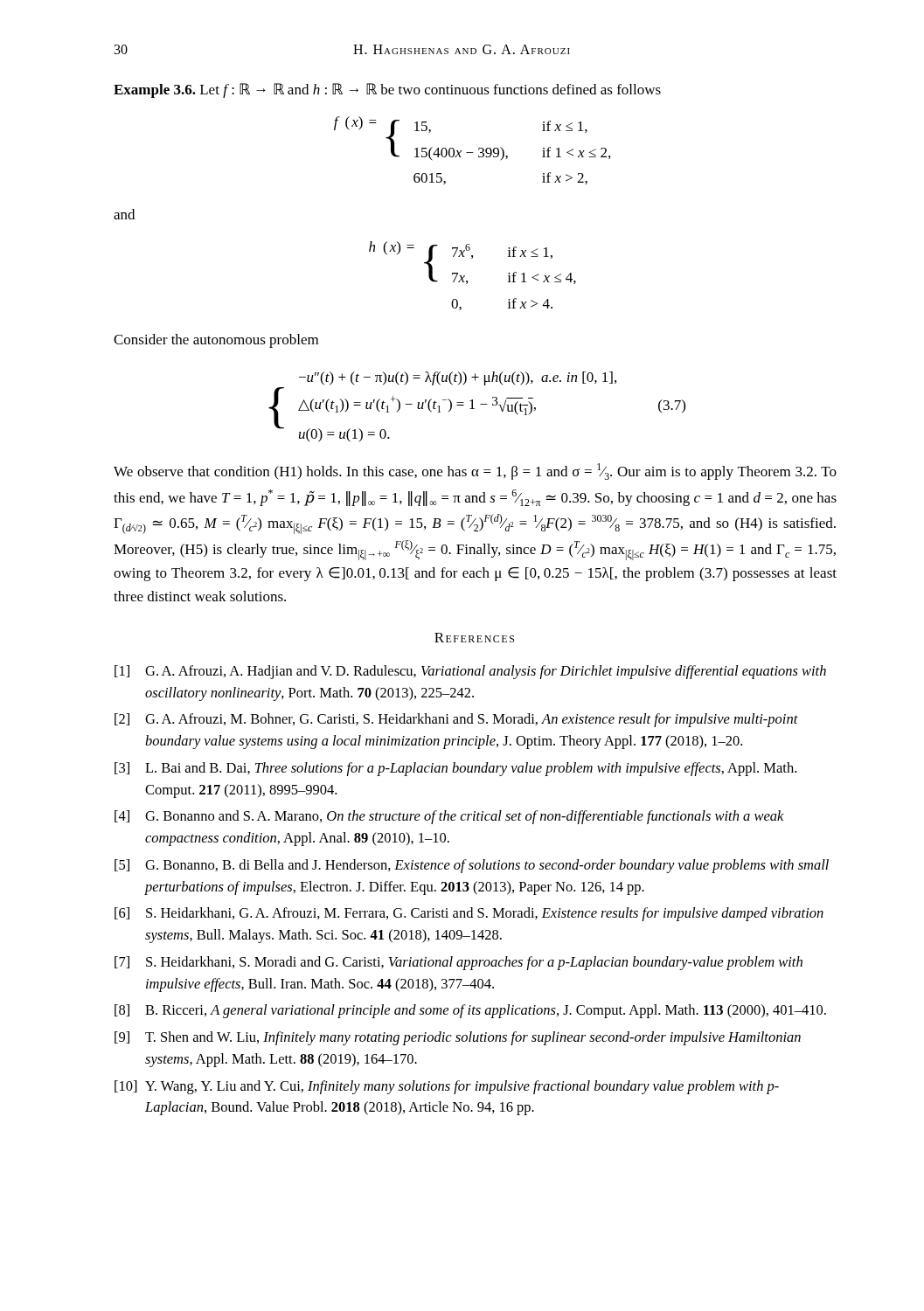Locate the text starting "[8] B. Ricceri,"
This screenshot has height=1311, width=924.
click(x=470, y=1011)
